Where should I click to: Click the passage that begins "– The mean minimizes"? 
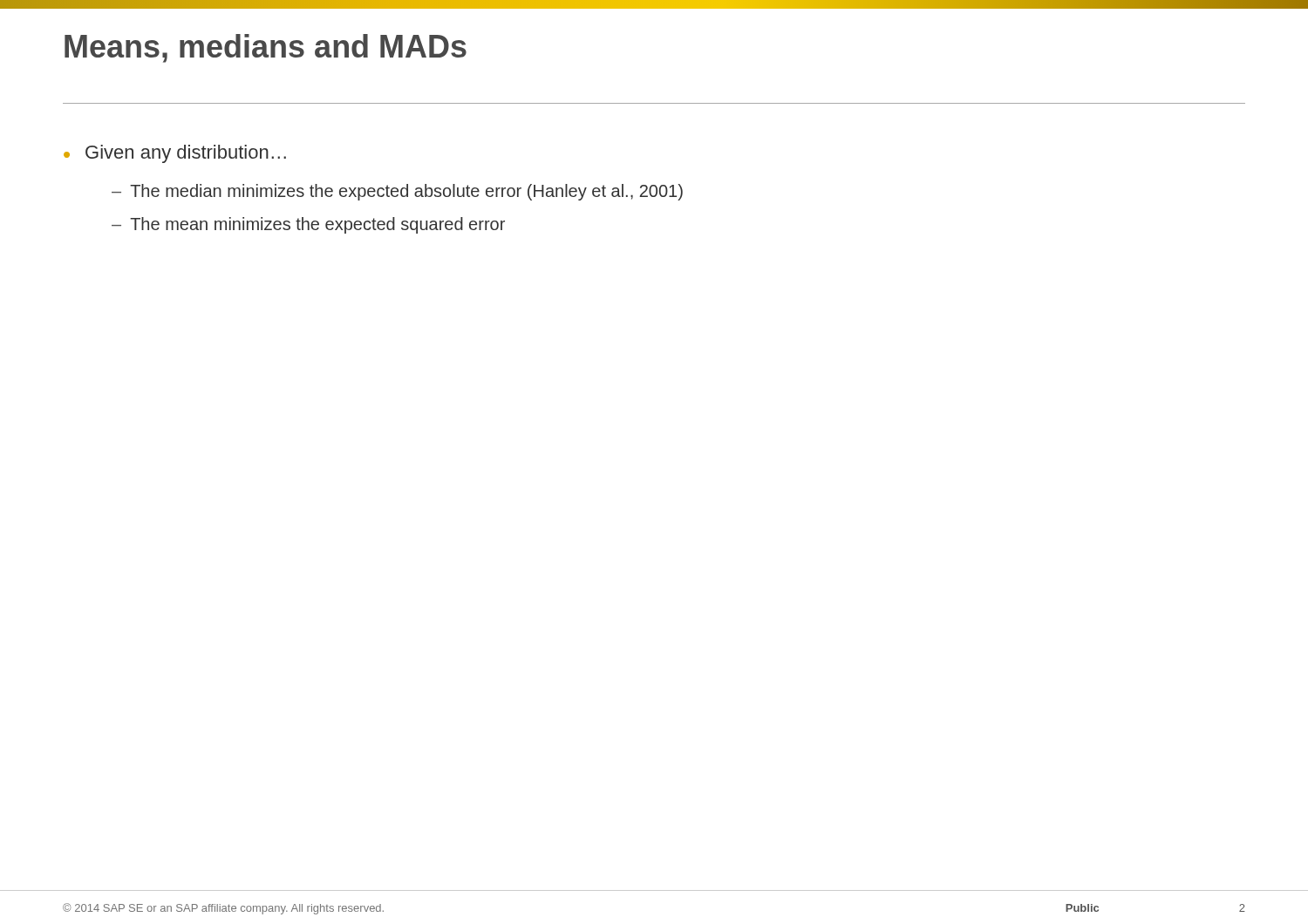(x=308, y=224)
